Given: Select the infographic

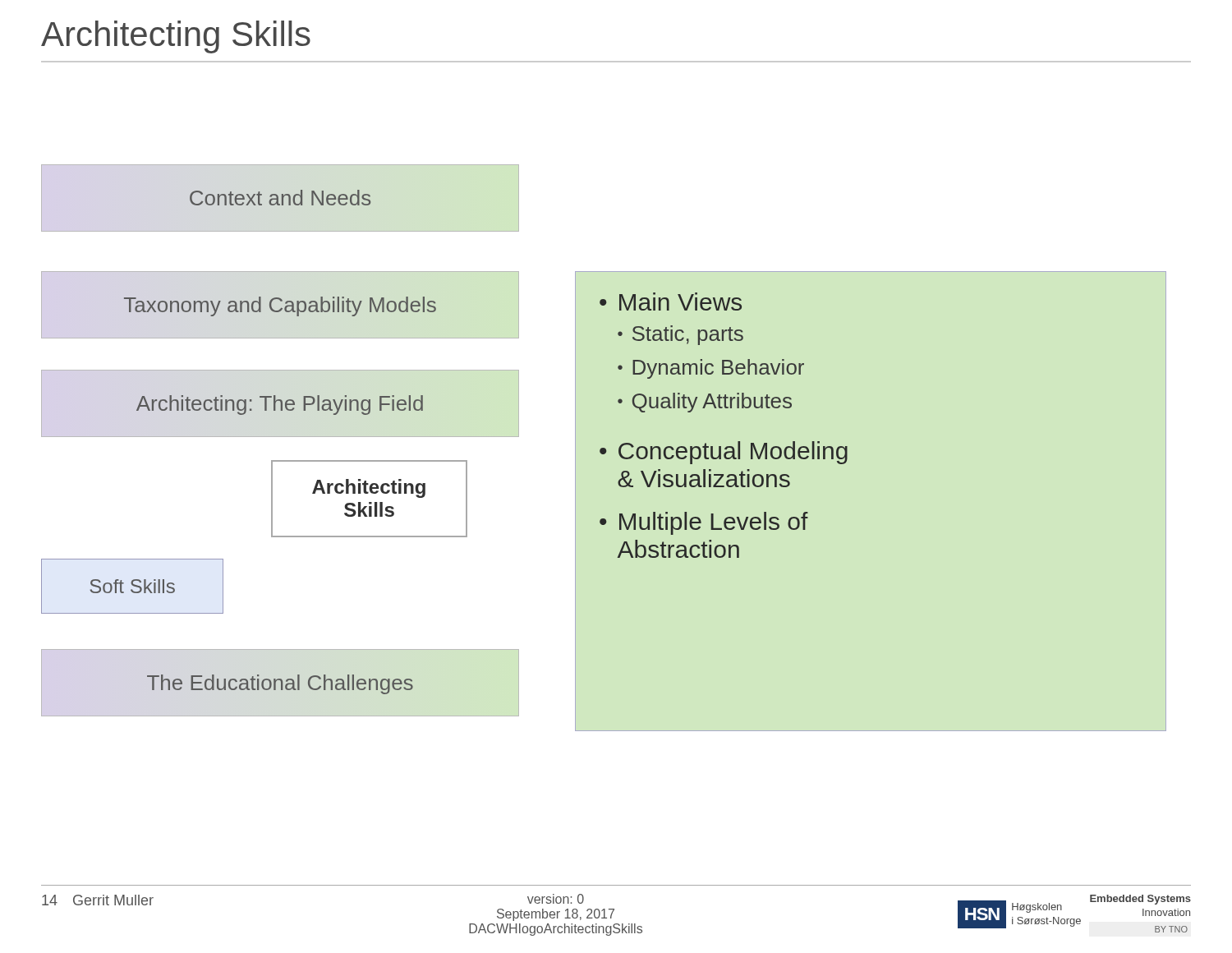Looking at the screenshot, I should point(616,431).
